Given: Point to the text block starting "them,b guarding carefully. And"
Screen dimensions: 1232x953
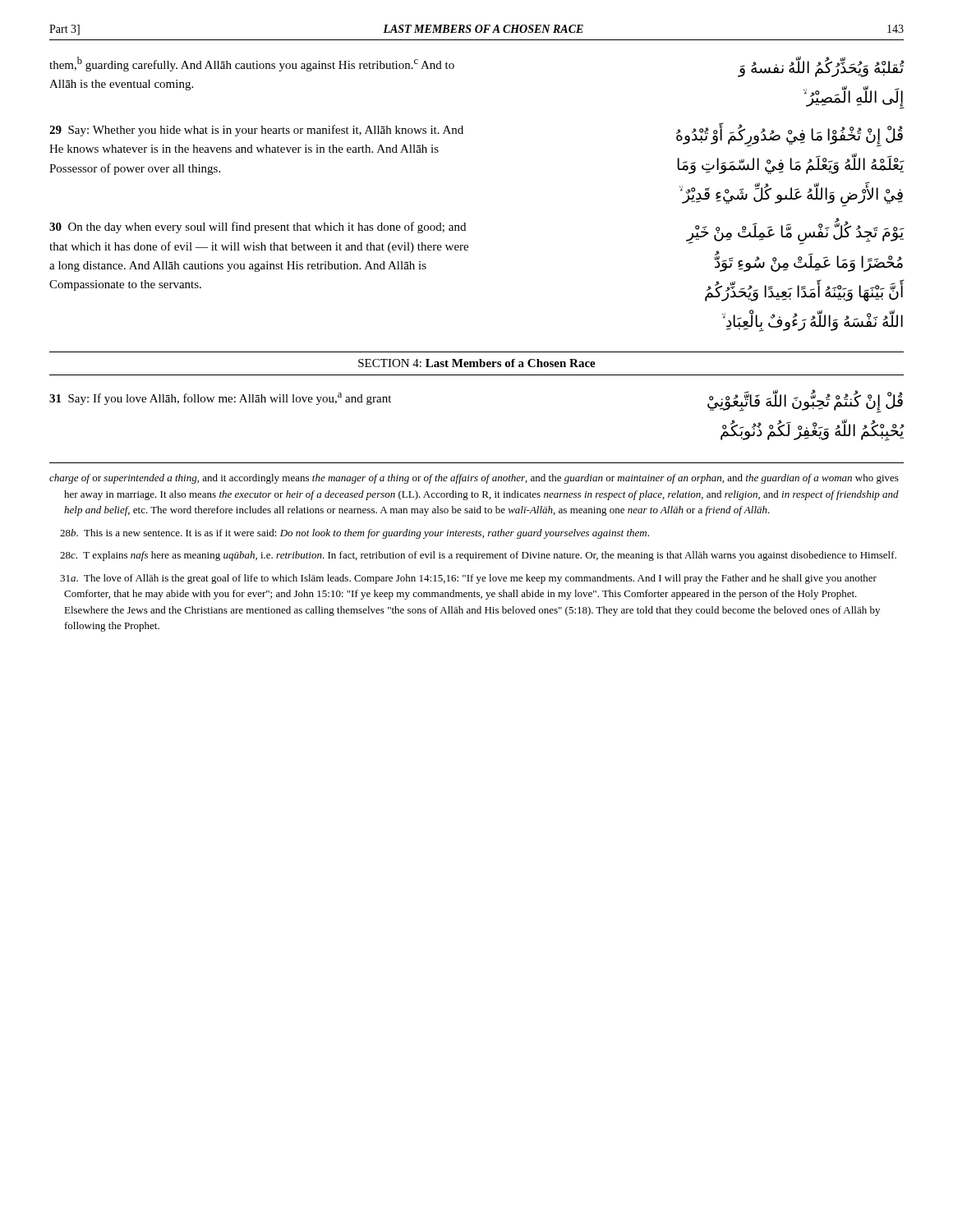Looking at the screenshot, I should (x=311, y=66).
